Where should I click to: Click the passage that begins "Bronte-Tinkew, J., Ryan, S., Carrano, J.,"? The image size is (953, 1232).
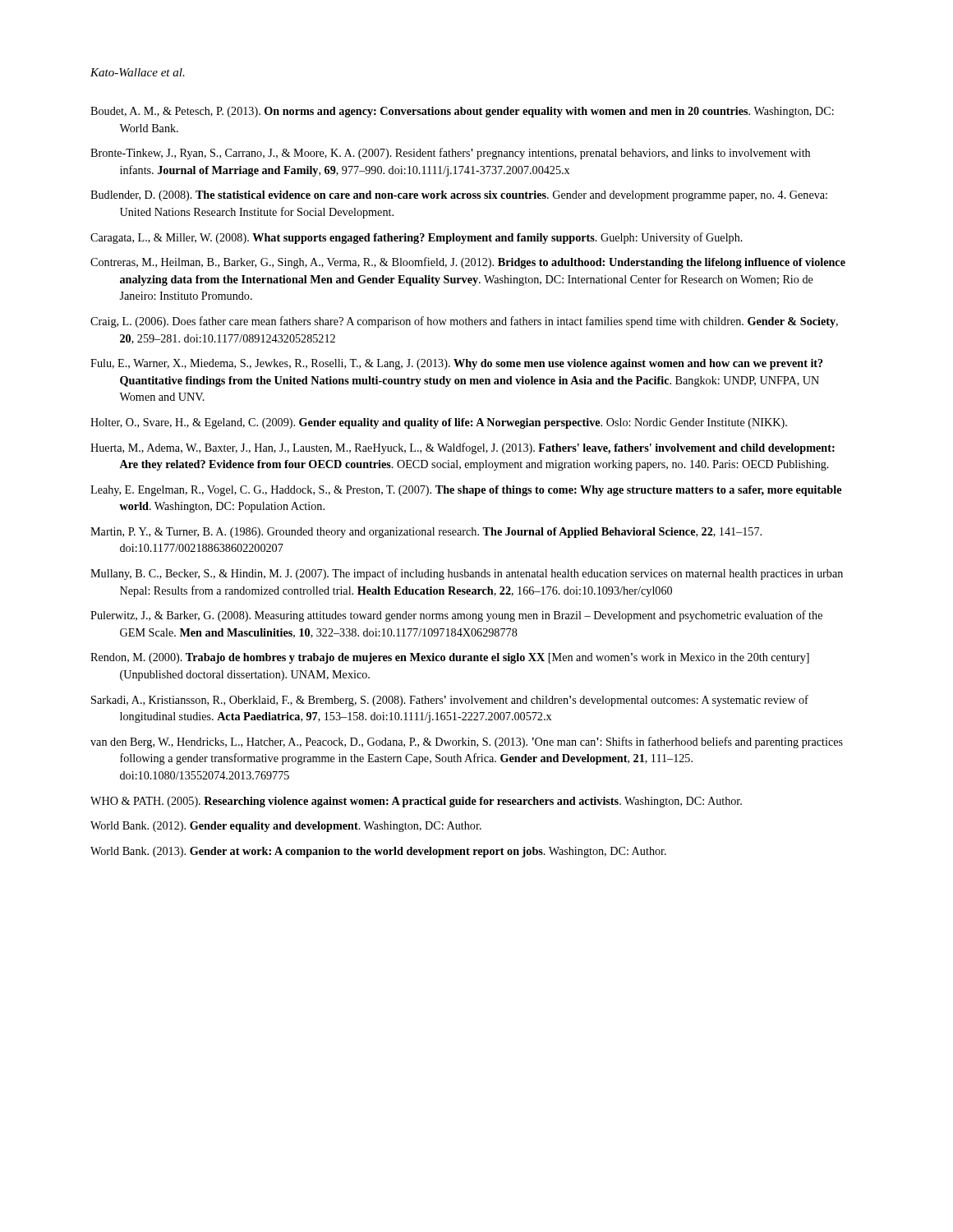(450, 161)
